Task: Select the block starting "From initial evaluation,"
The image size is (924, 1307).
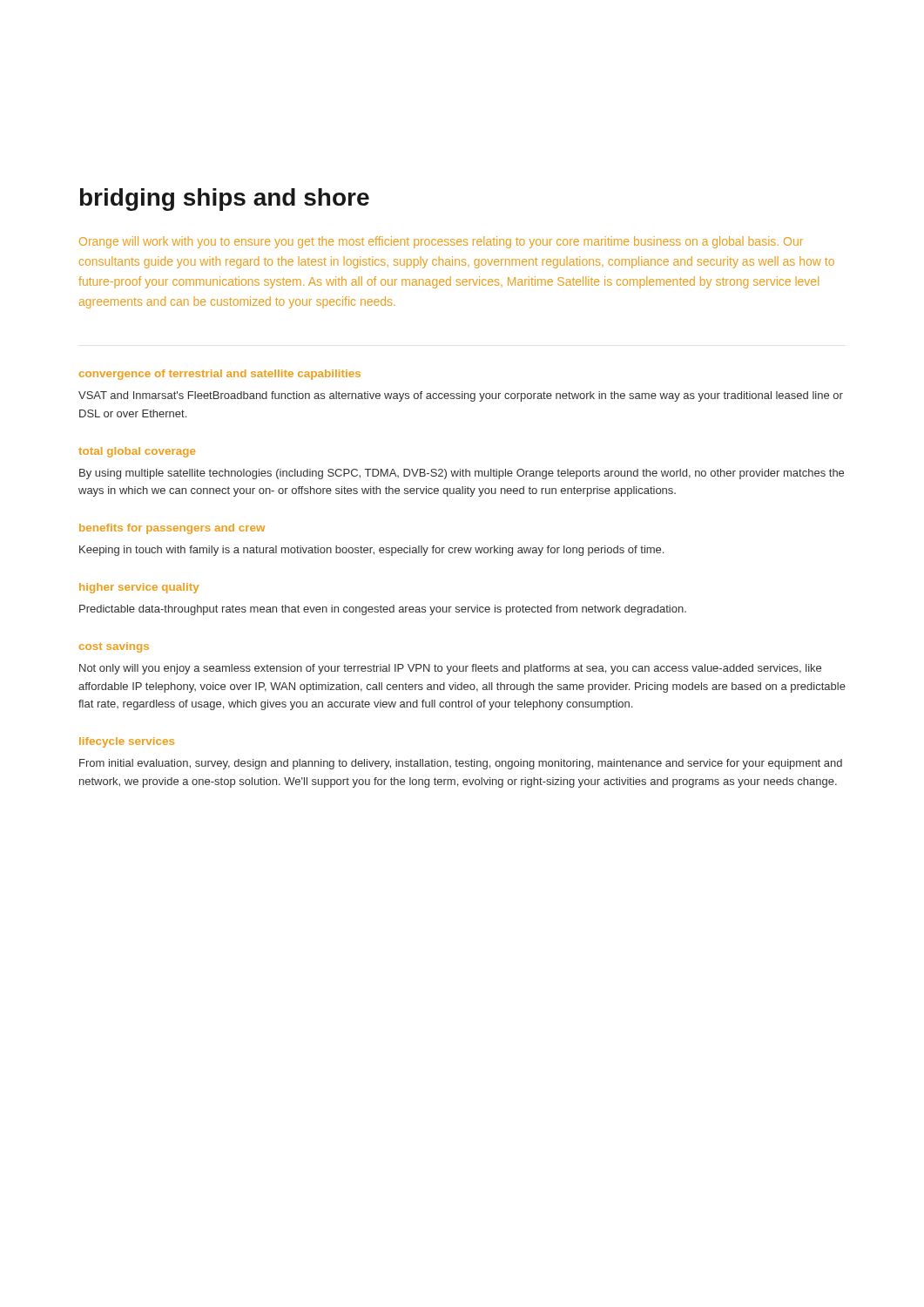Action: 460,772
